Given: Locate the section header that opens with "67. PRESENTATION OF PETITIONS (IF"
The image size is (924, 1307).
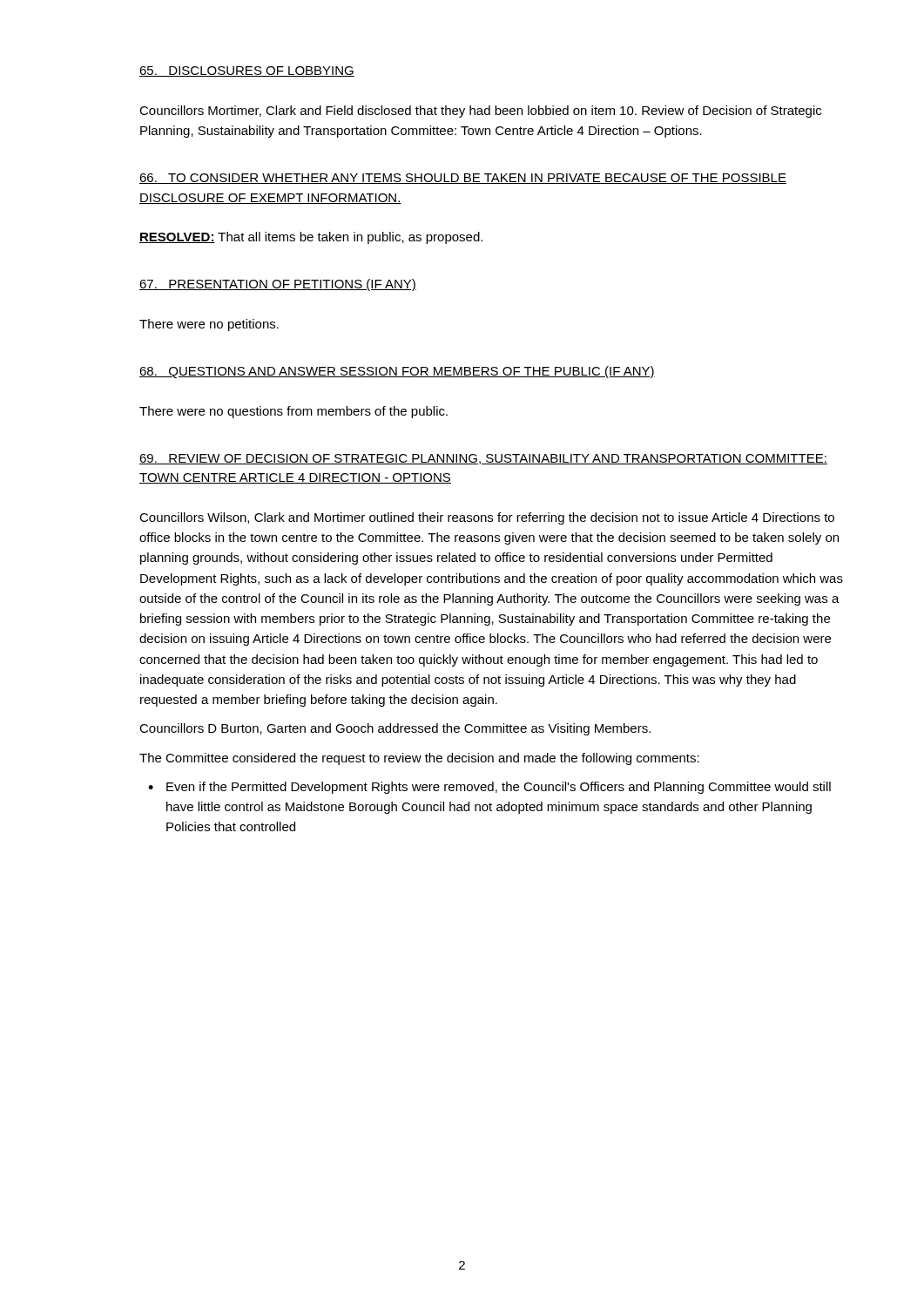Looking at the screenshot, I should (x=278, y=284).
